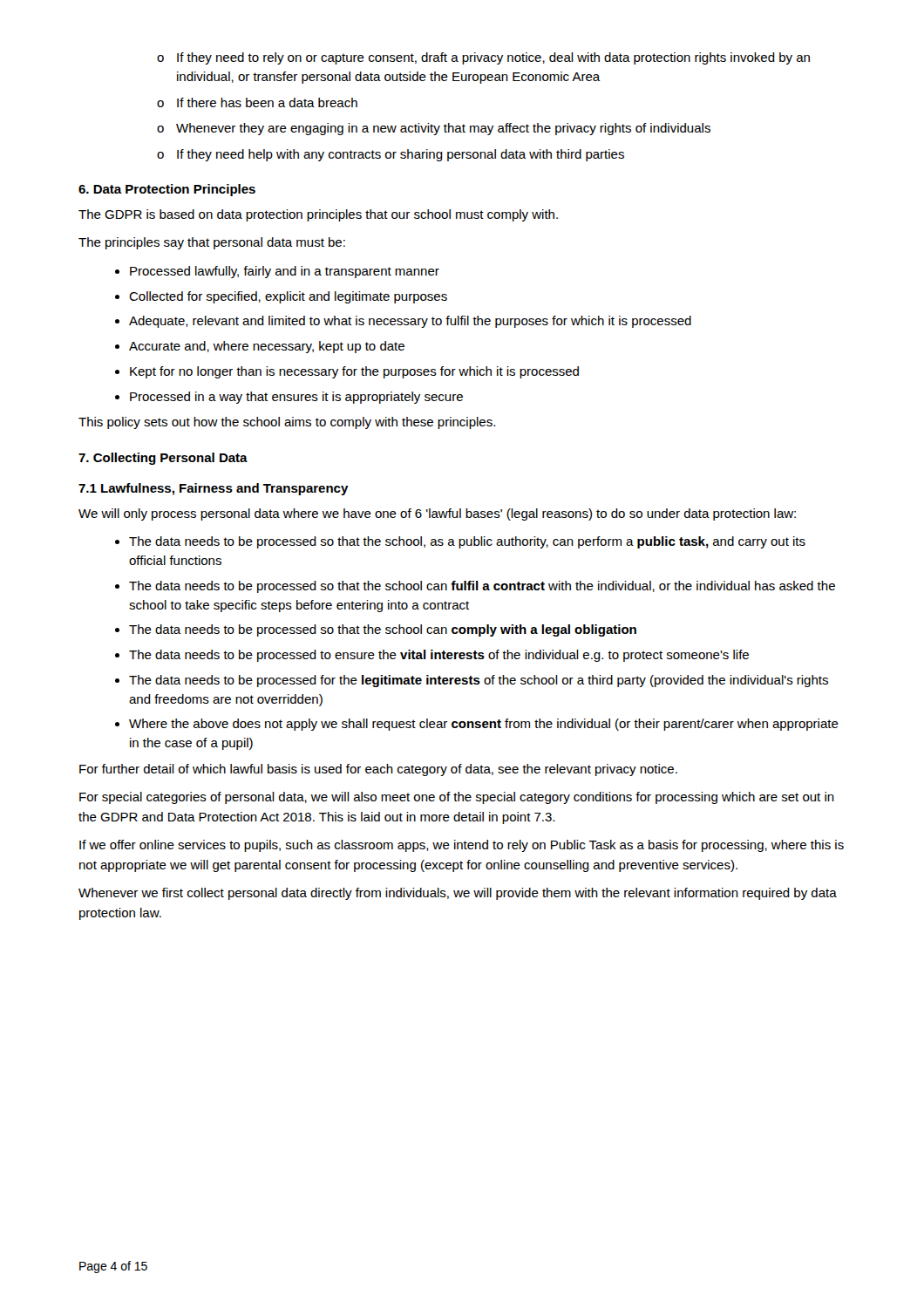924x1308 pixels.
Task: Select the block starting "Collected for specified, explicit and"
Action: point(288,296)
